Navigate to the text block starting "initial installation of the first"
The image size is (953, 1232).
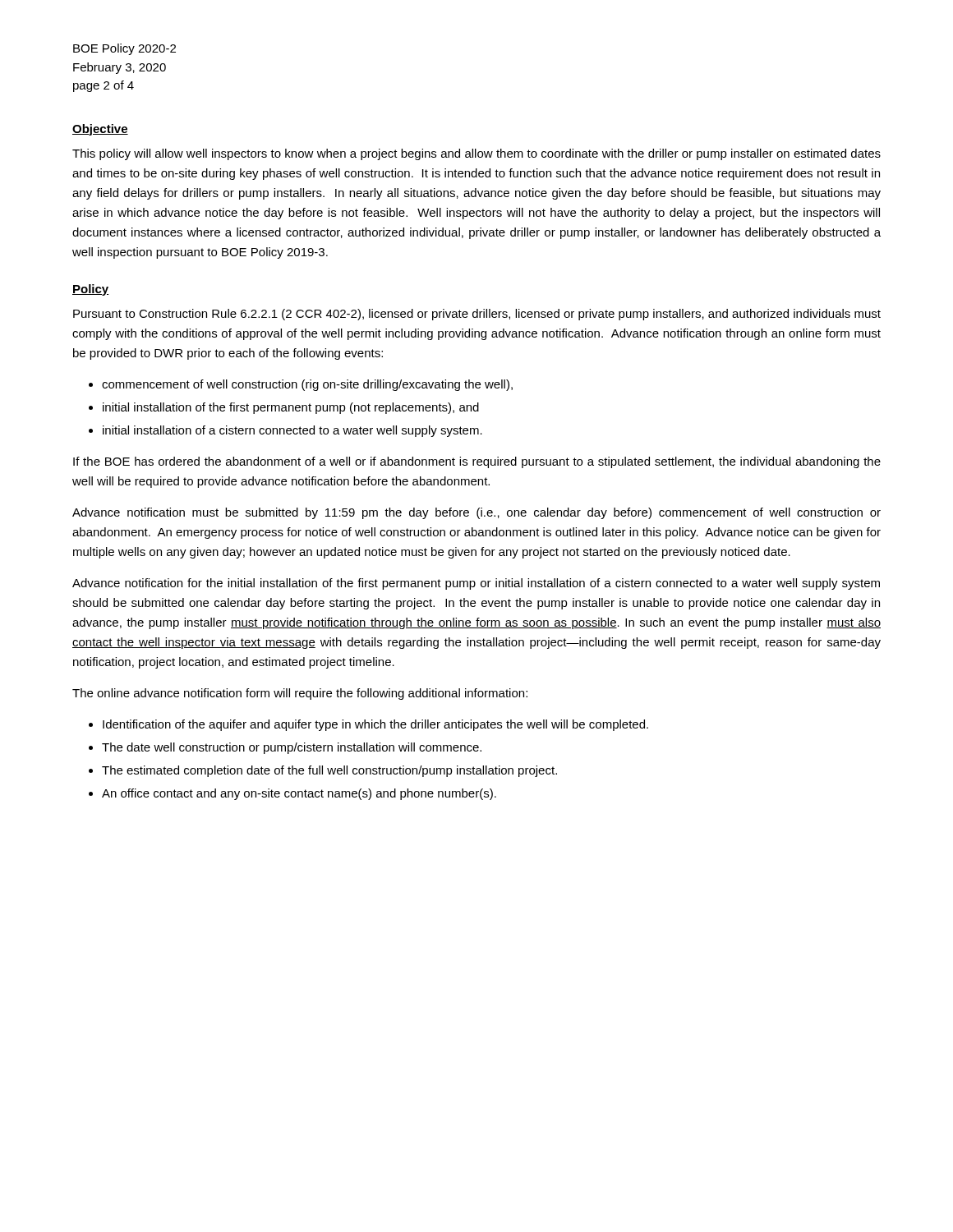tap(291, 407)
